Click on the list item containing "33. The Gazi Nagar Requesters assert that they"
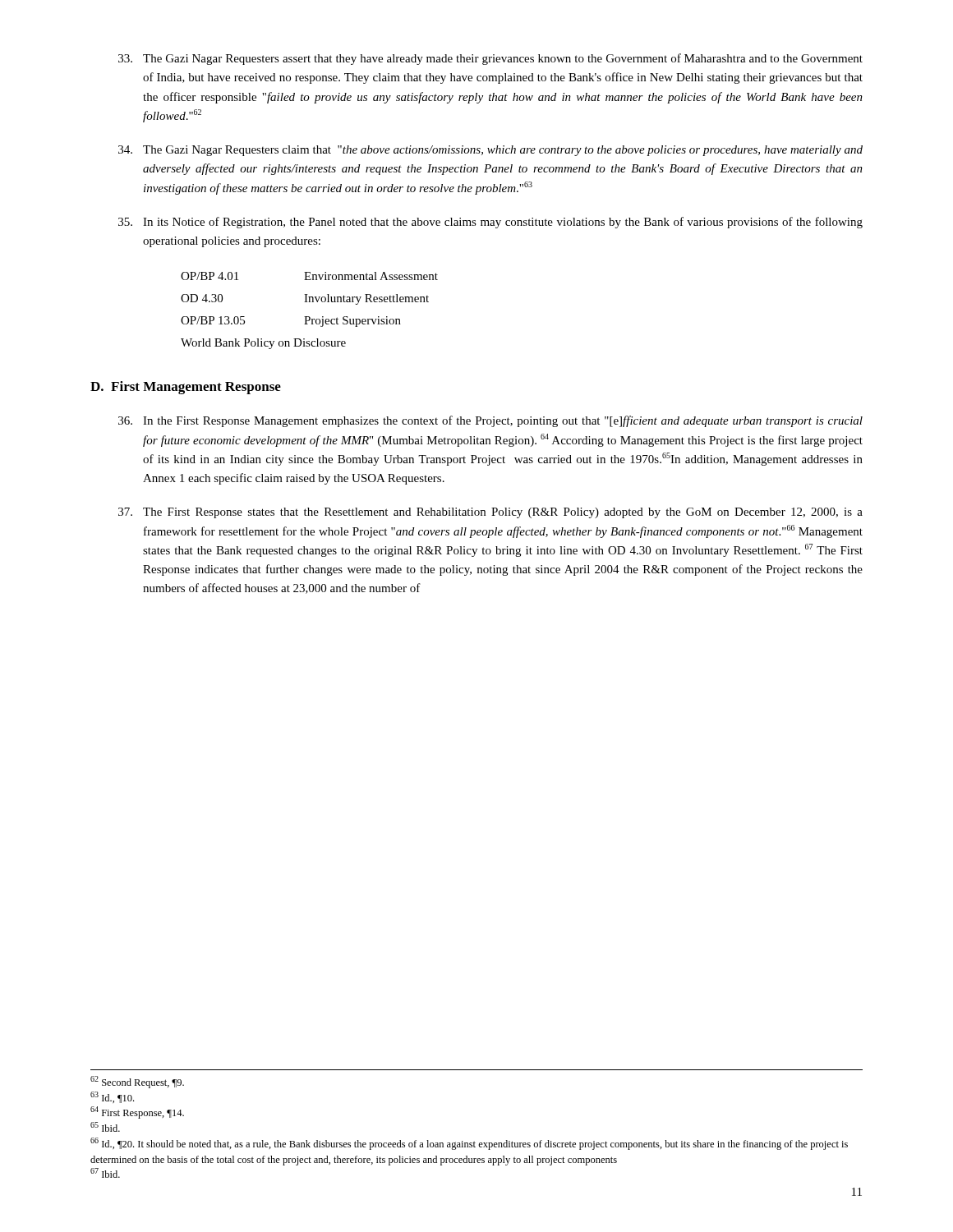 pos(476,87)
